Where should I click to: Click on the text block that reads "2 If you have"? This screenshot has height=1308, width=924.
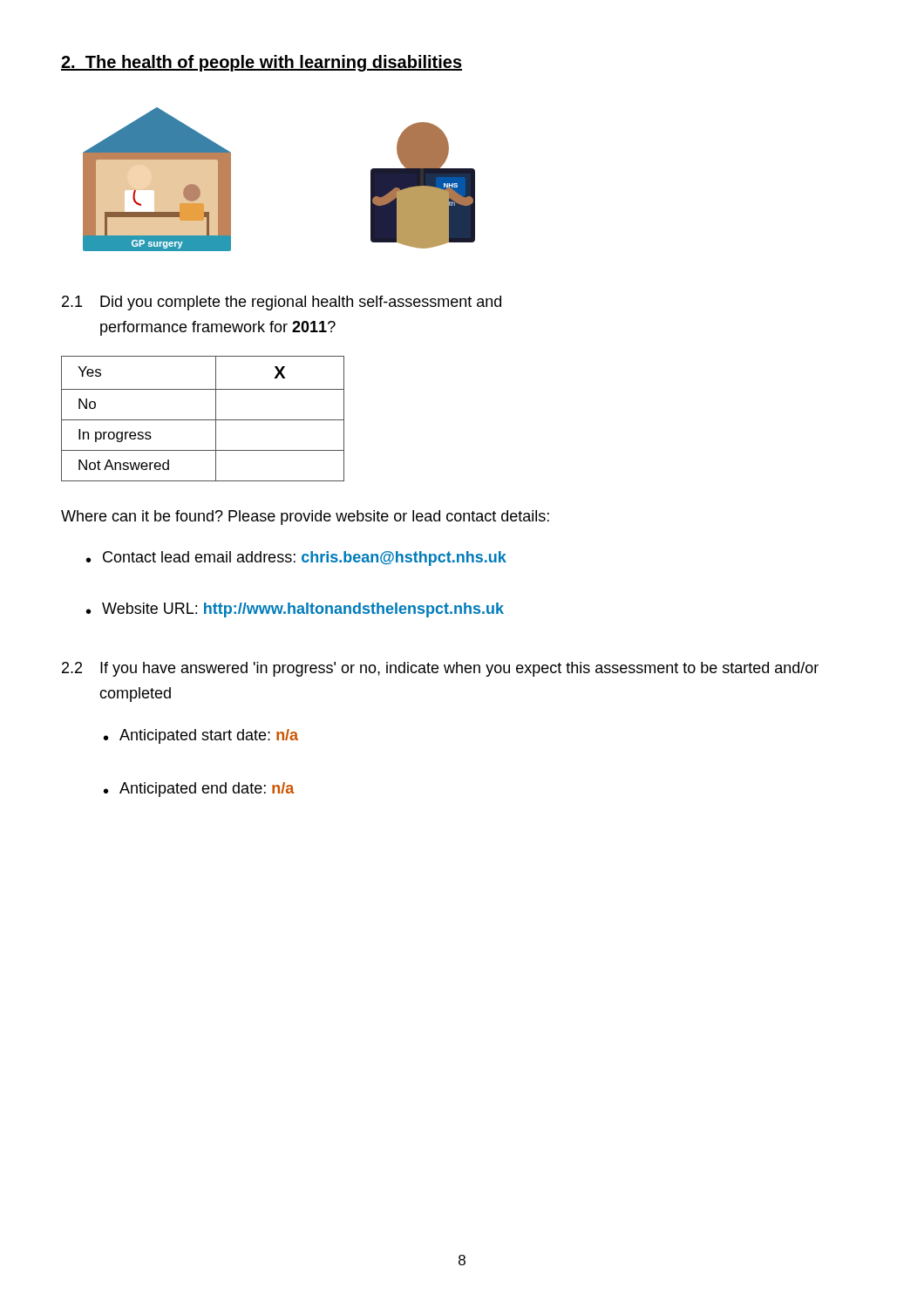[x=462, y=681]
